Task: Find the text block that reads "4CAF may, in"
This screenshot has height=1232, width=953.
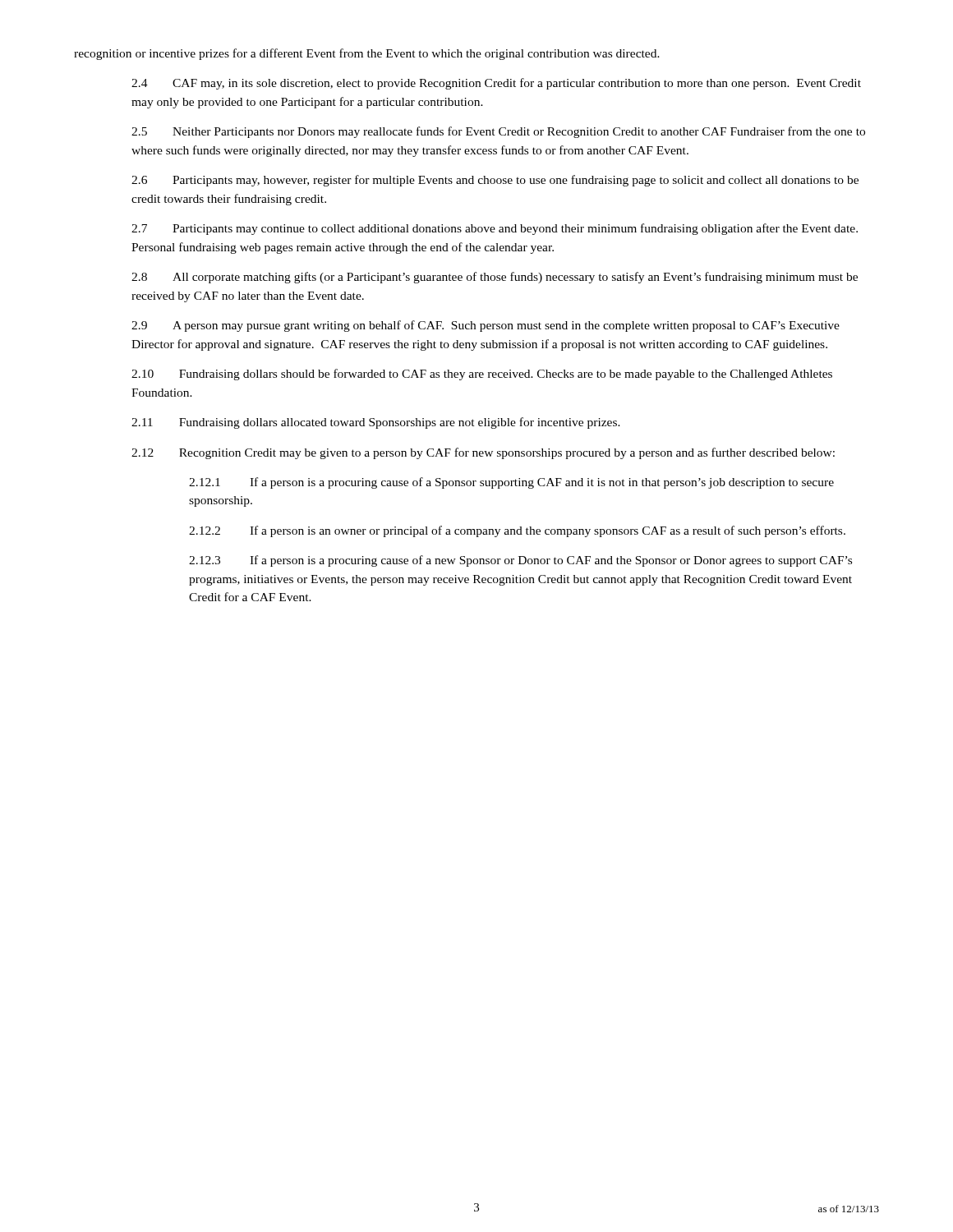Action: coord(496,91)
